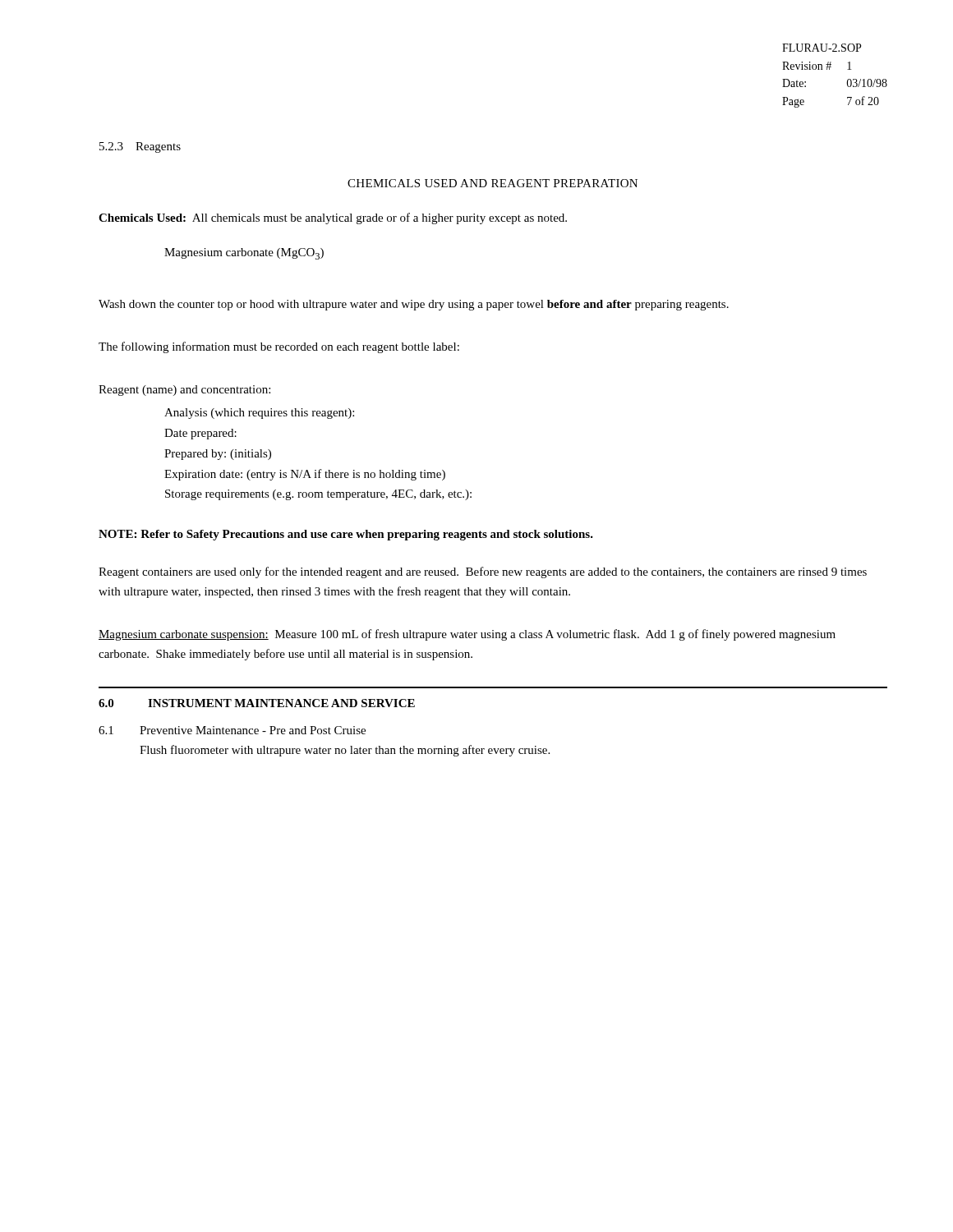Click the passage that begins "Reagent containers are used only"
Viewport: 953px width, 1232px height.
(x=483, y=582)
